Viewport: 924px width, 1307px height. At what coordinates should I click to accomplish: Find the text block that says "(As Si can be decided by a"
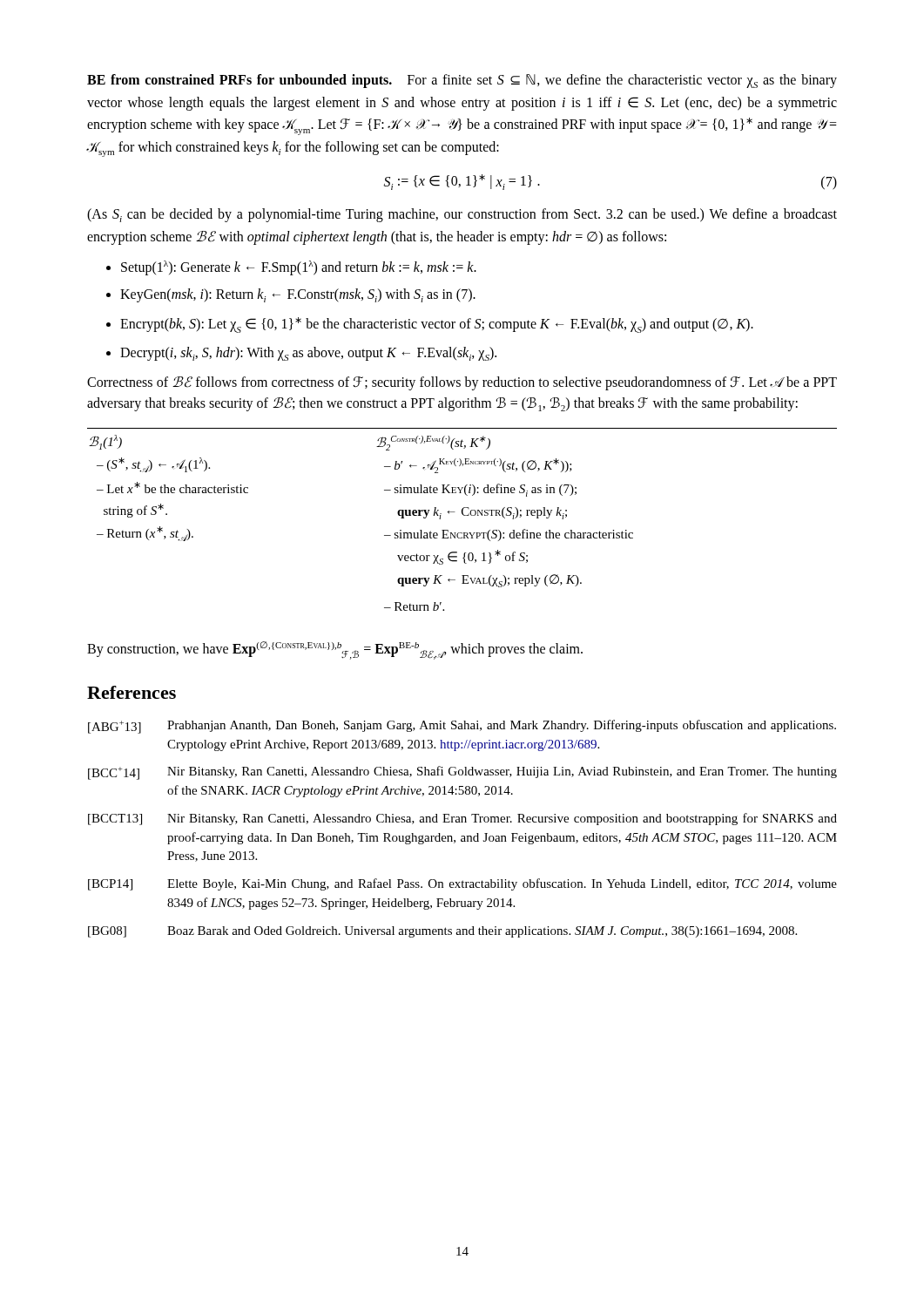462,225
